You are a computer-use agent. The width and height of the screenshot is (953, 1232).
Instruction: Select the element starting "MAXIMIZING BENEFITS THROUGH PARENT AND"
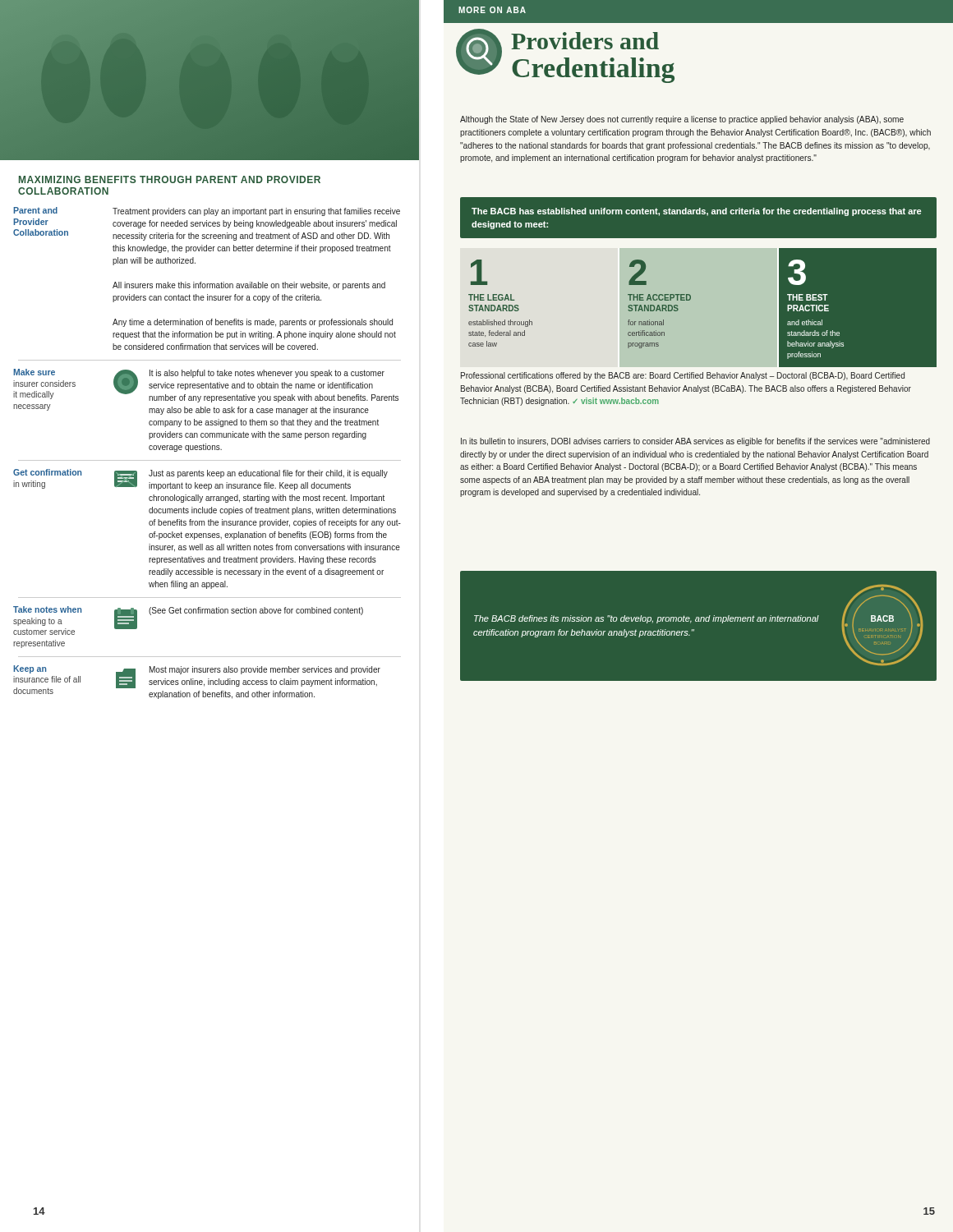(170, 186)
